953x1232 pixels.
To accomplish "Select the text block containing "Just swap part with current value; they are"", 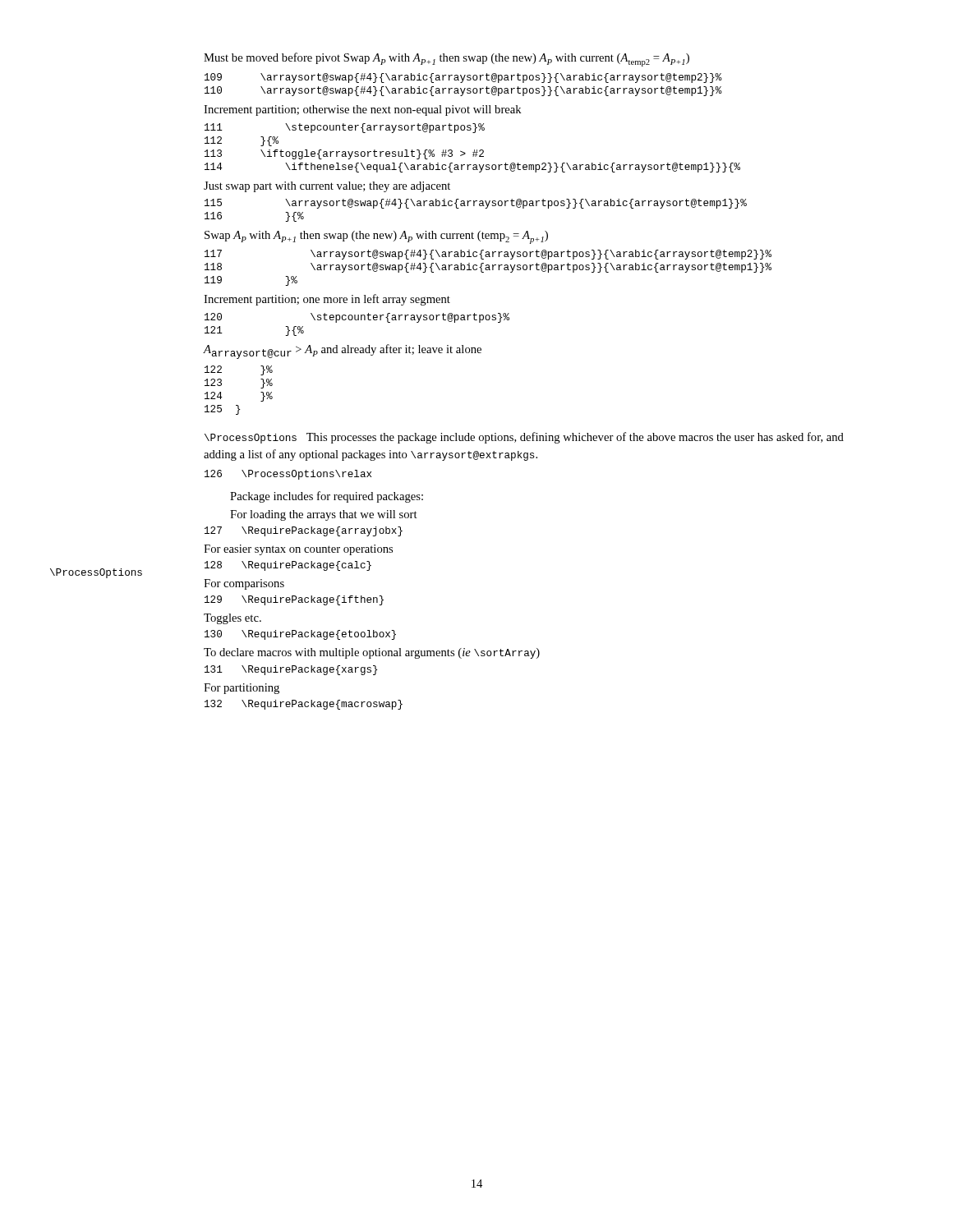I will tap(327, 185).
